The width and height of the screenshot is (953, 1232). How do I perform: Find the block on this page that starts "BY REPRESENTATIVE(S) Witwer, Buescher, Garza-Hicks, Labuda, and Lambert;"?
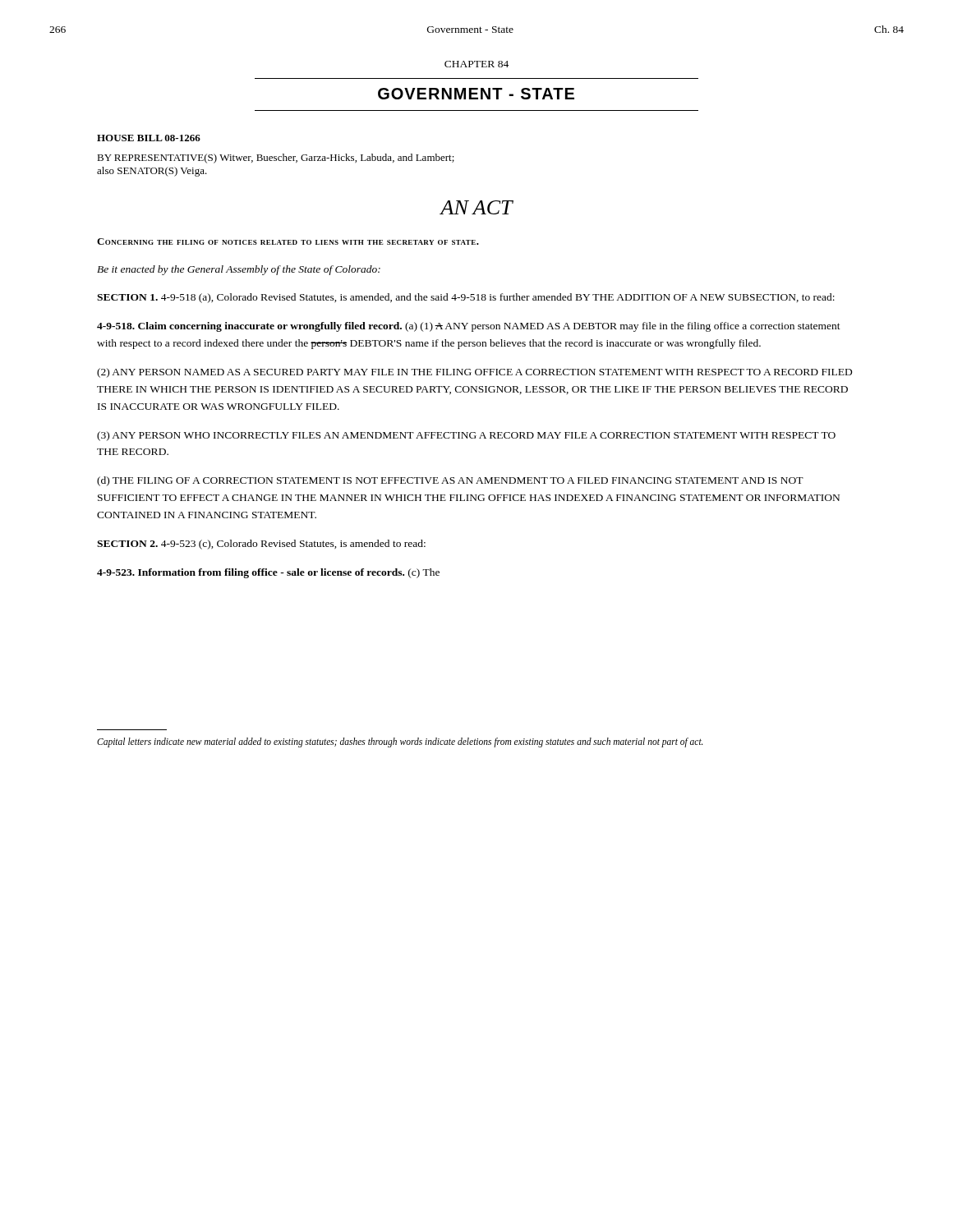pyautogui.click(x=276, y=164)
